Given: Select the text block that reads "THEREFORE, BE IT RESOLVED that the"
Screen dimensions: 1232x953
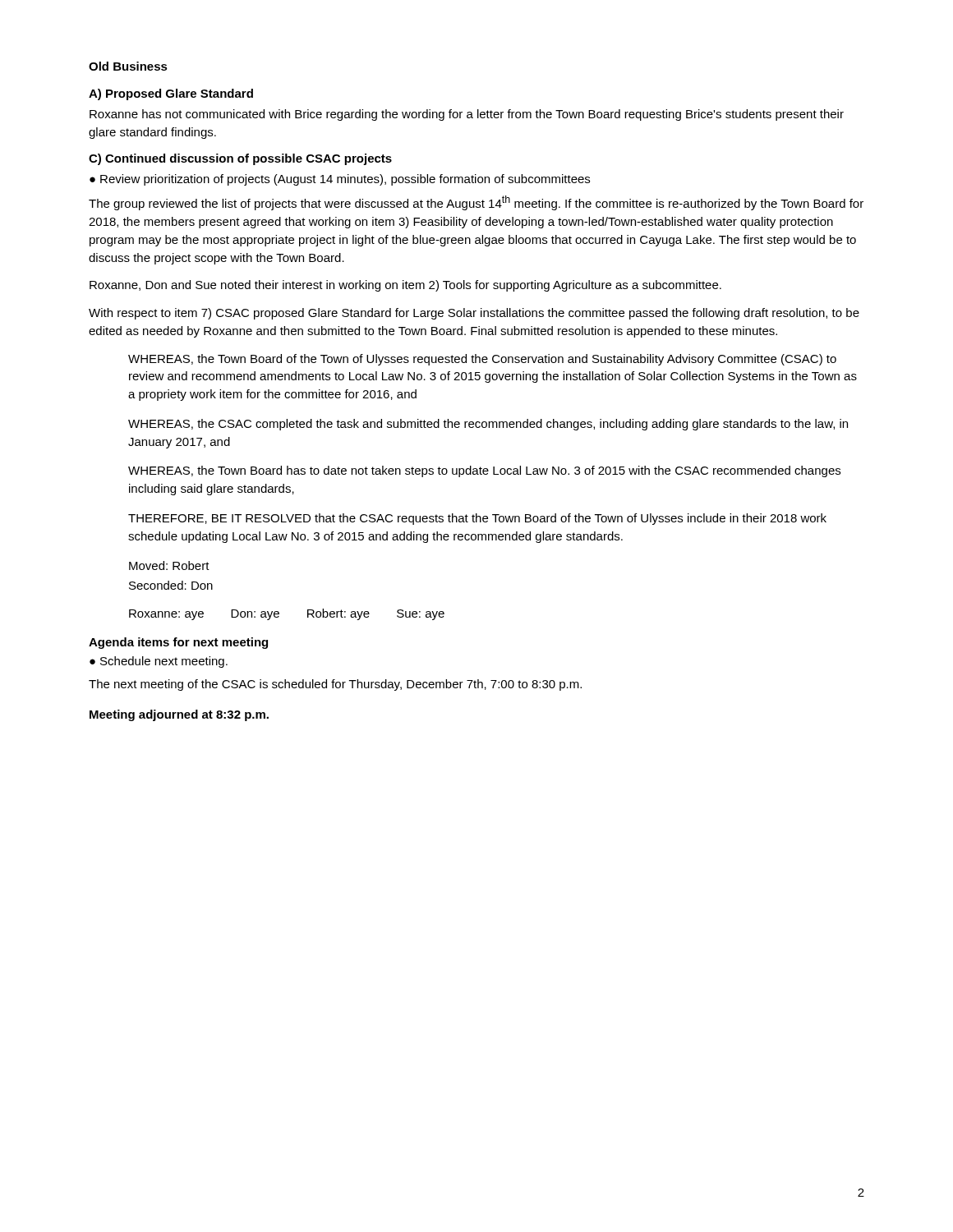Looking at the screenshot, I should click(496, 527).
